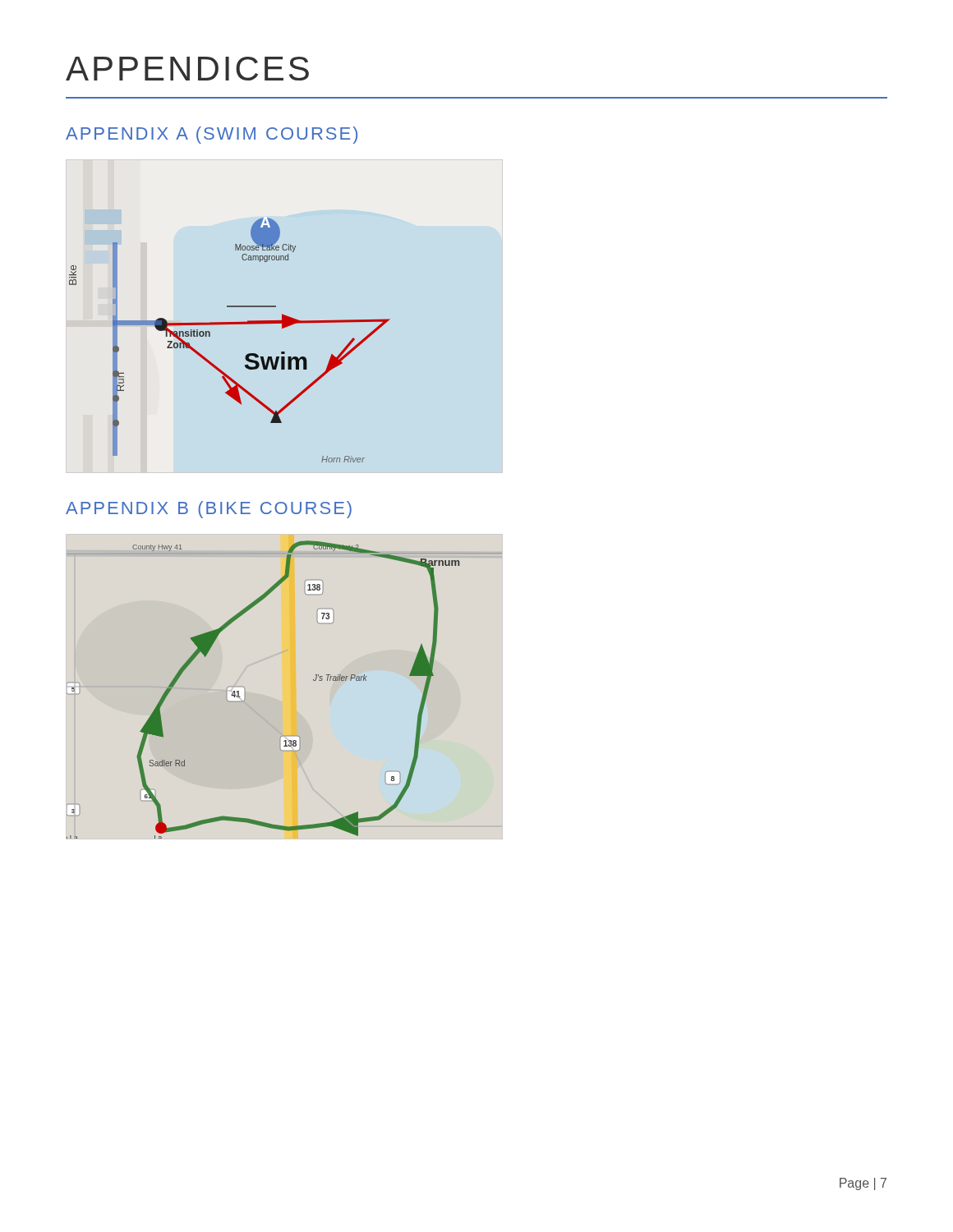Locate the title
The height and width of the screenshot is (1232, 953).
click(x=476, y=74)
